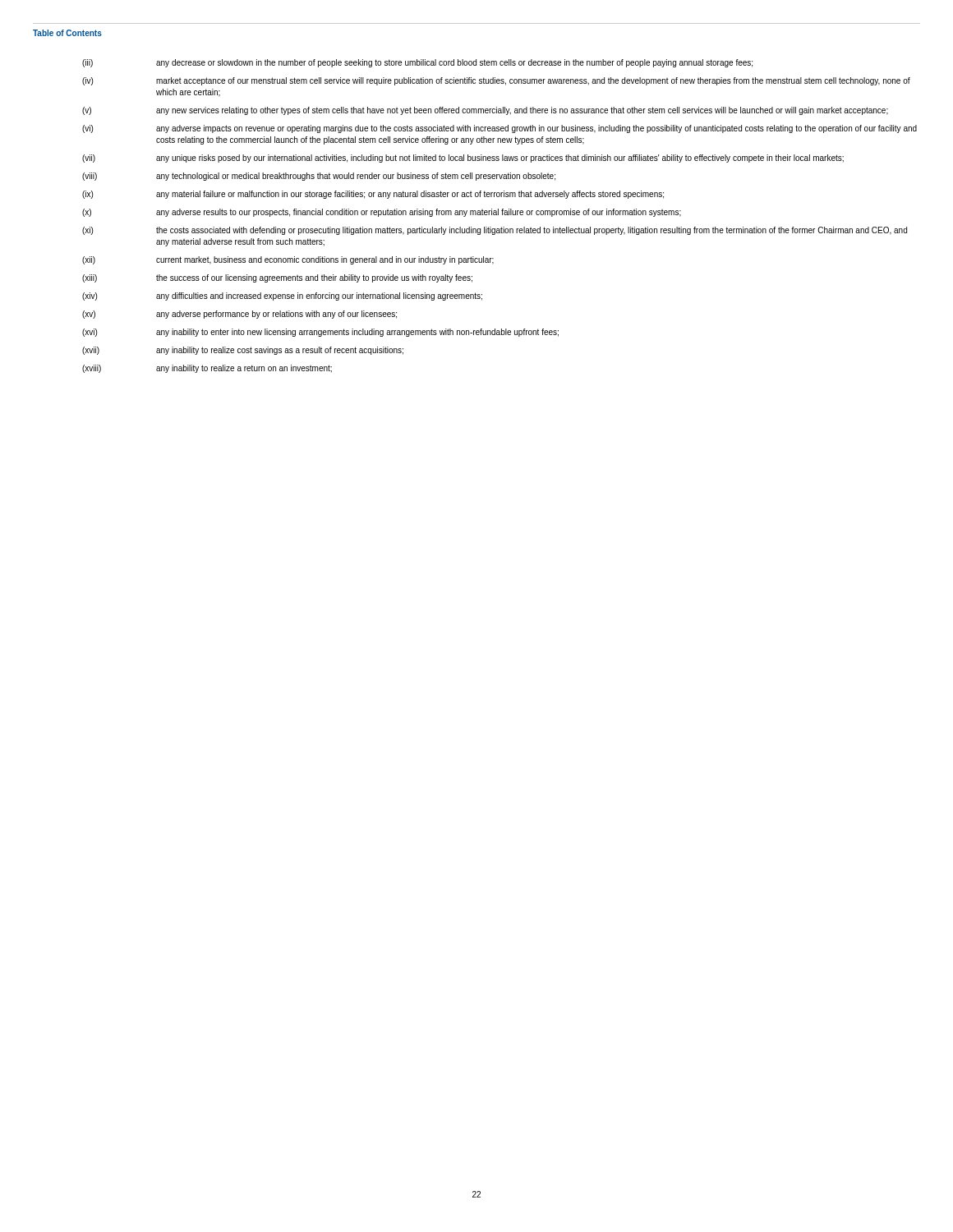
Task: Select the list item that reads "(vii) any unique risks"
Action: coord(476,158)
